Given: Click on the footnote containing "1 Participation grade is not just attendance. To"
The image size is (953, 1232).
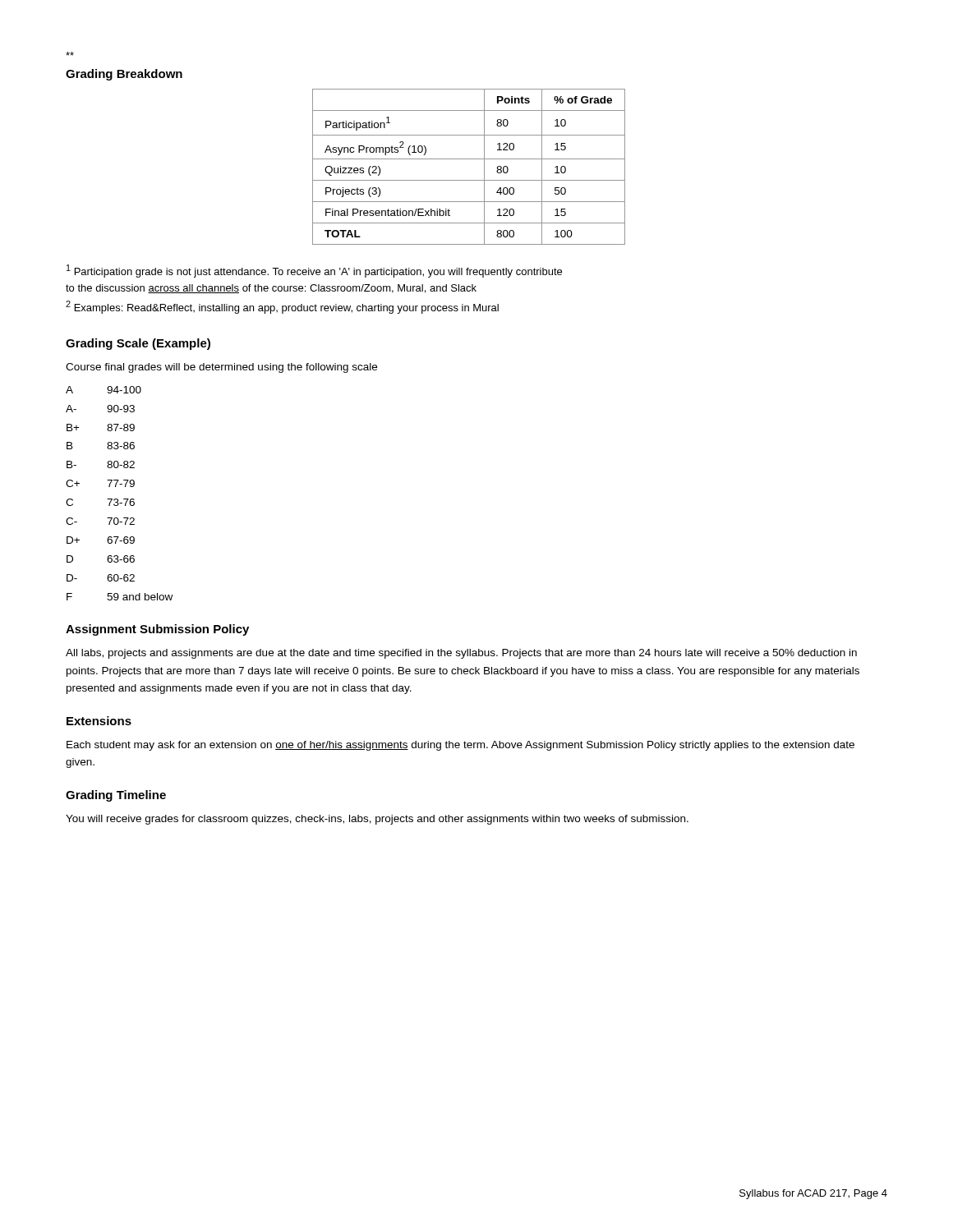Looking at the screenshot, I should pyautogui.click(x=314, y=288).
